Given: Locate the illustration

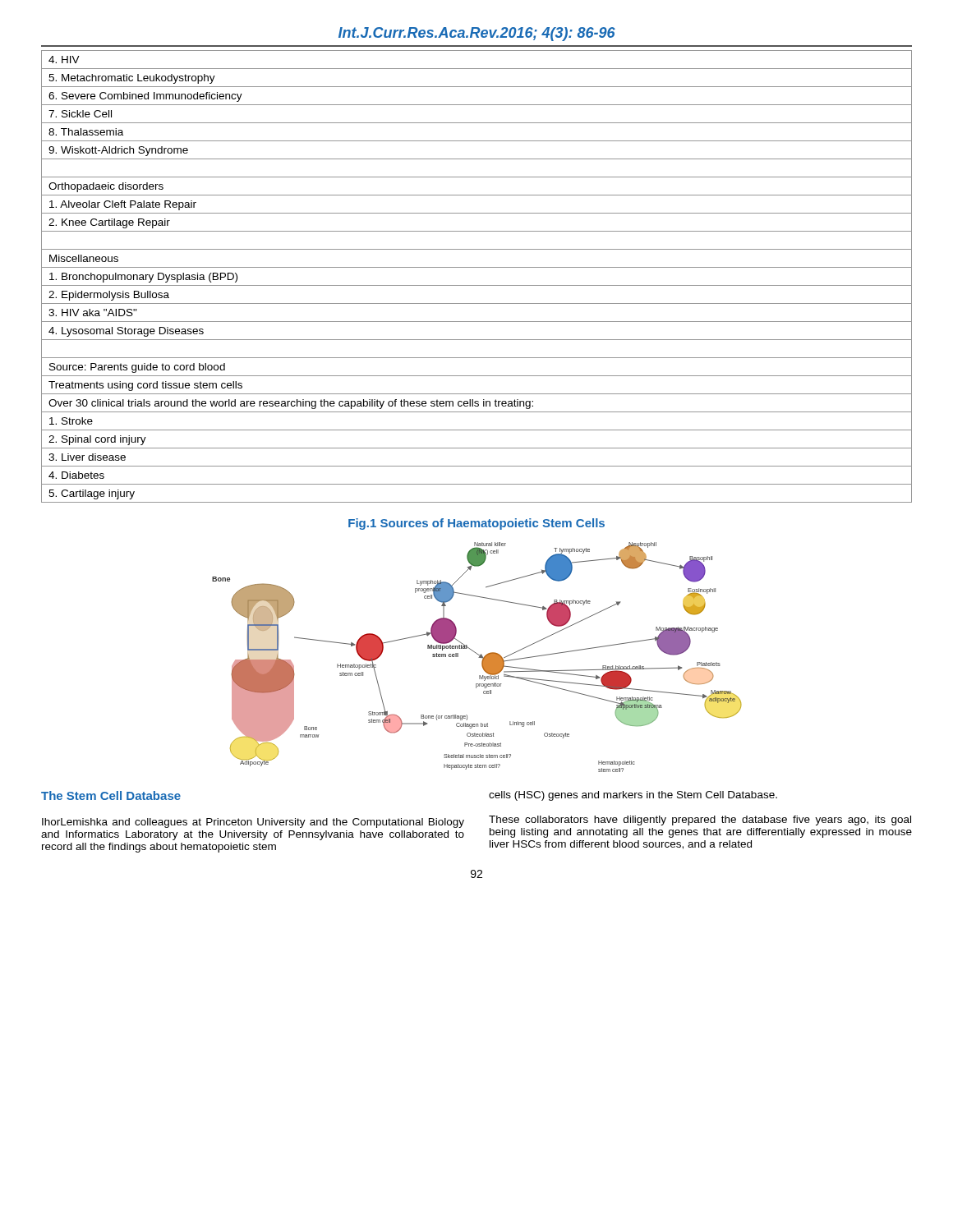Looking at the screenshot, I should 476,657.
